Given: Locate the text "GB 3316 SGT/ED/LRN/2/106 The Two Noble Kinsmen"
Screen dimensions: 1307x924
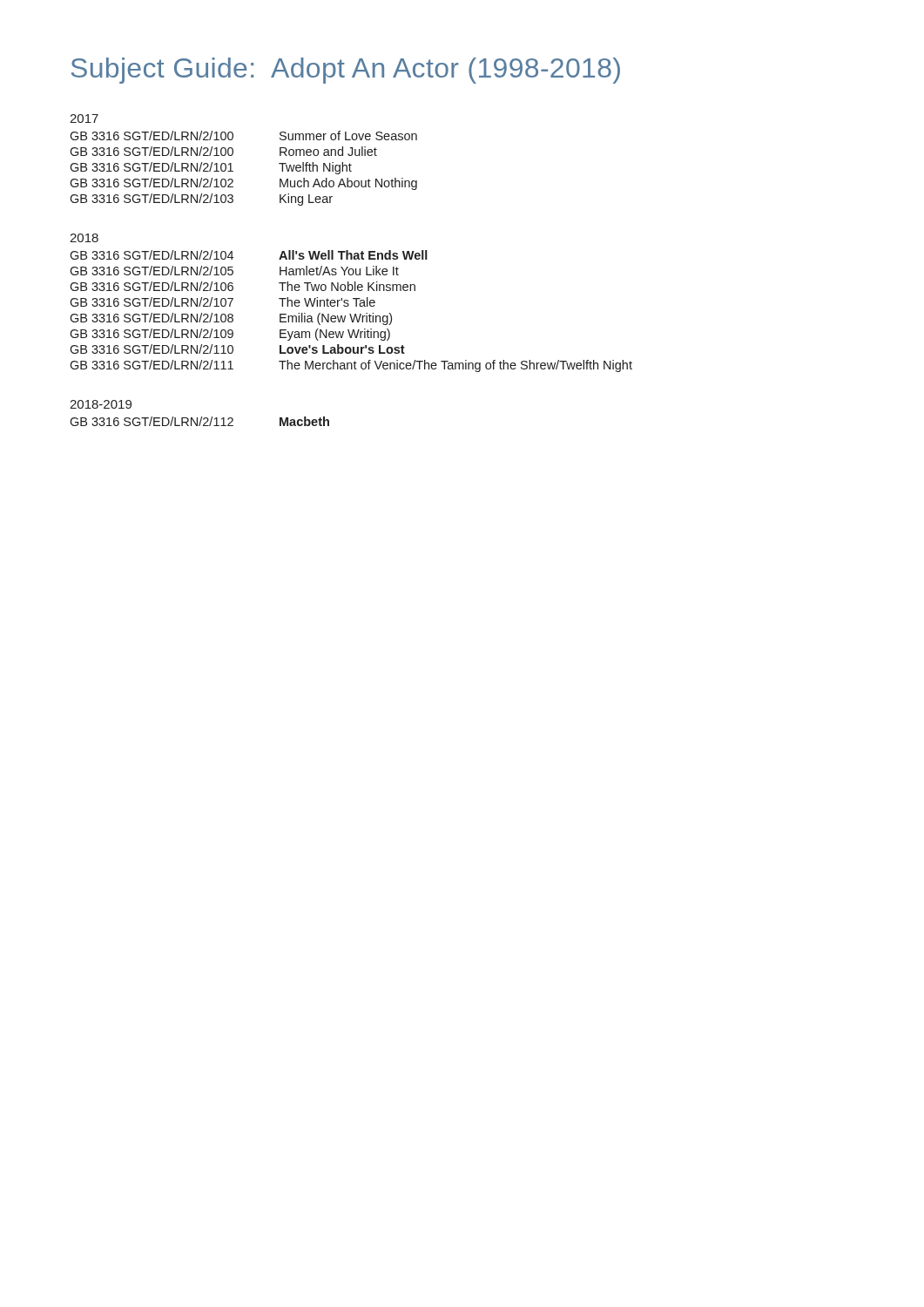Looking at the screenshot, I should (x=146, y=286).
